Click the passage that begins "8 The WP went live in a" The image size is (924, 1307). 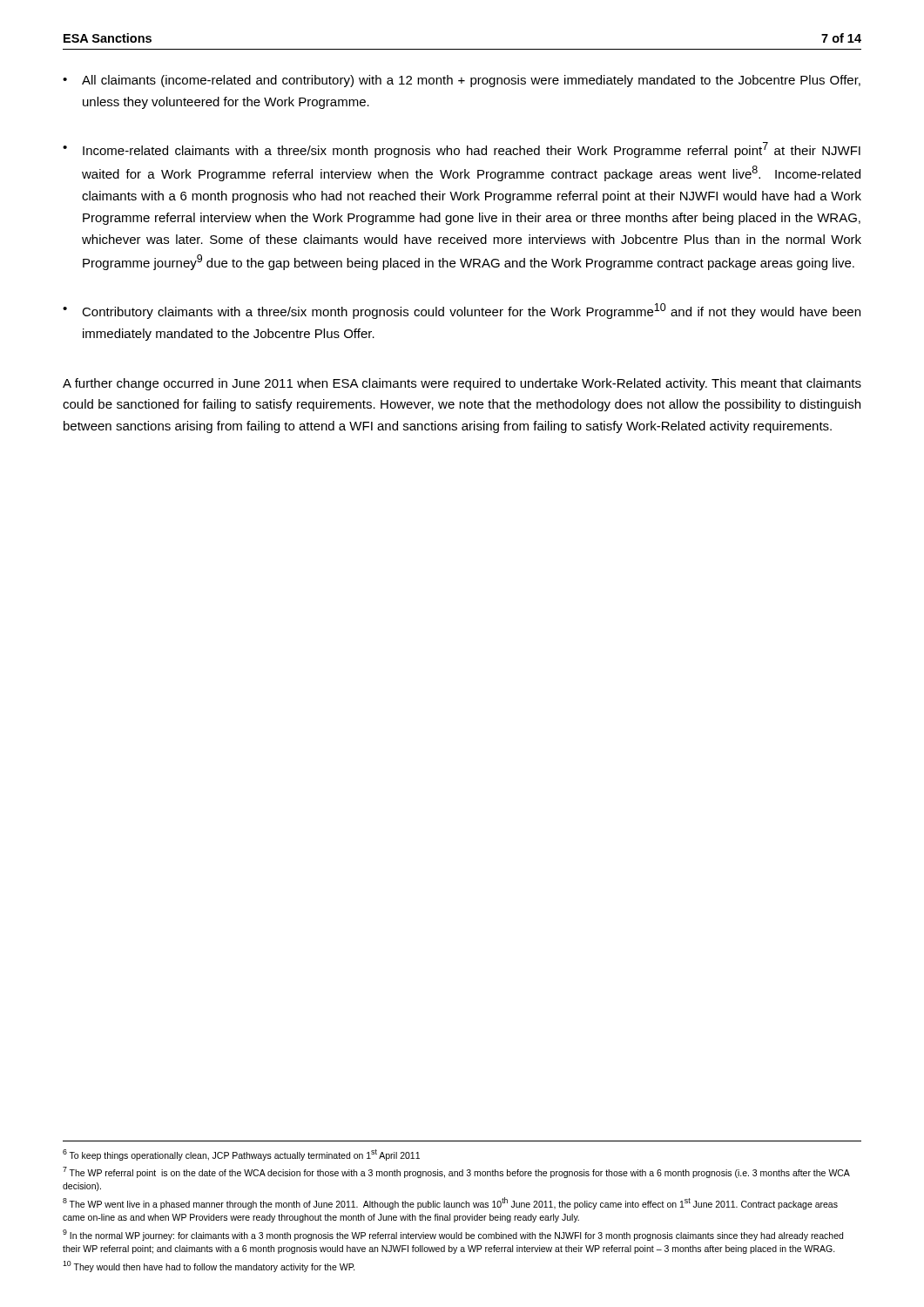pyautogui.click(x=450, y=1209)
